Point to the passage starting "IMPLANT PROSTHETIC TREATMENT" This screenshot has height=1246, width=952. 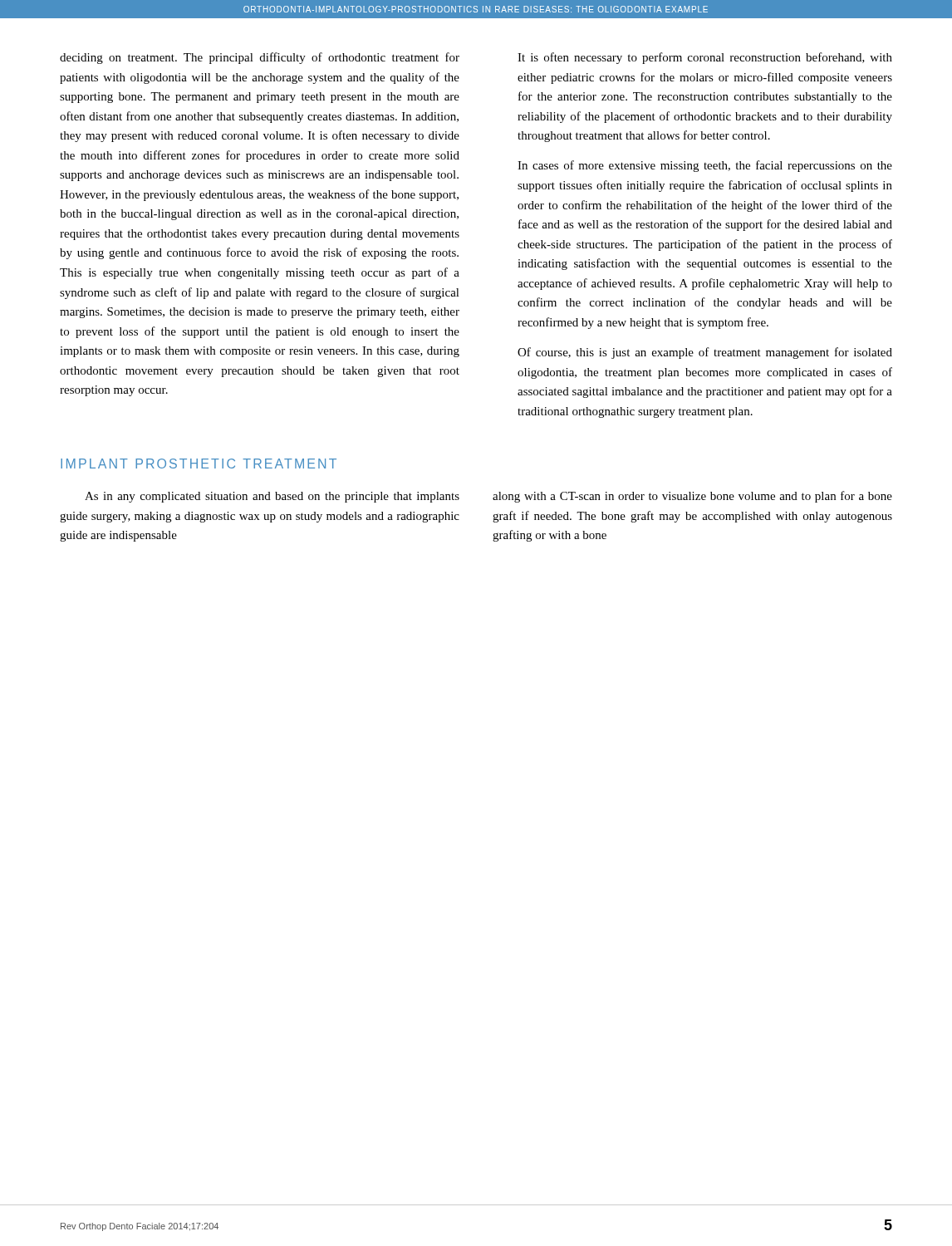199,464
